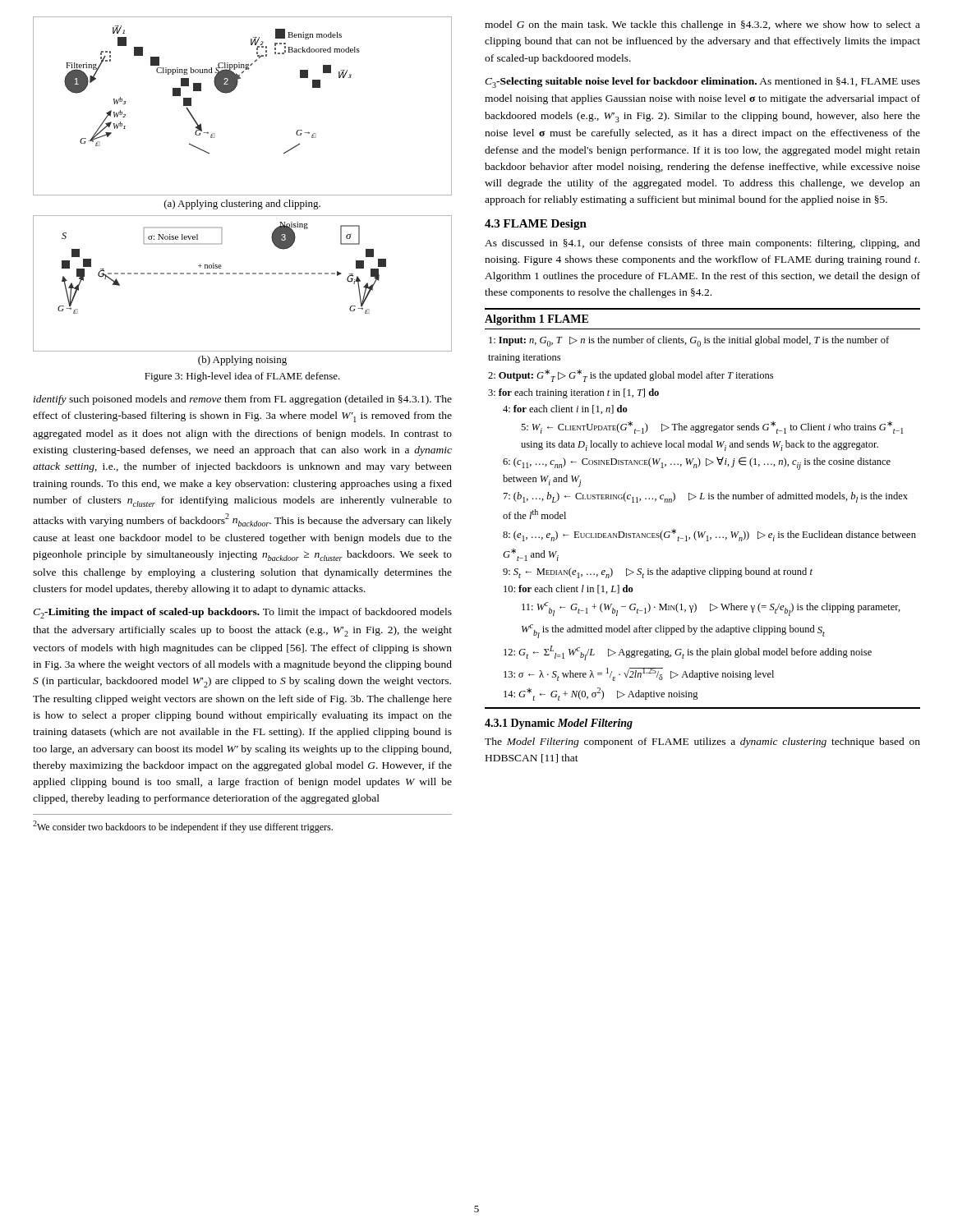Point to the block starting "C2-Limiting the impact of scaled-up backdoors. To limit"
Viewport: 953px width, 1232px height.
point(242,705)
